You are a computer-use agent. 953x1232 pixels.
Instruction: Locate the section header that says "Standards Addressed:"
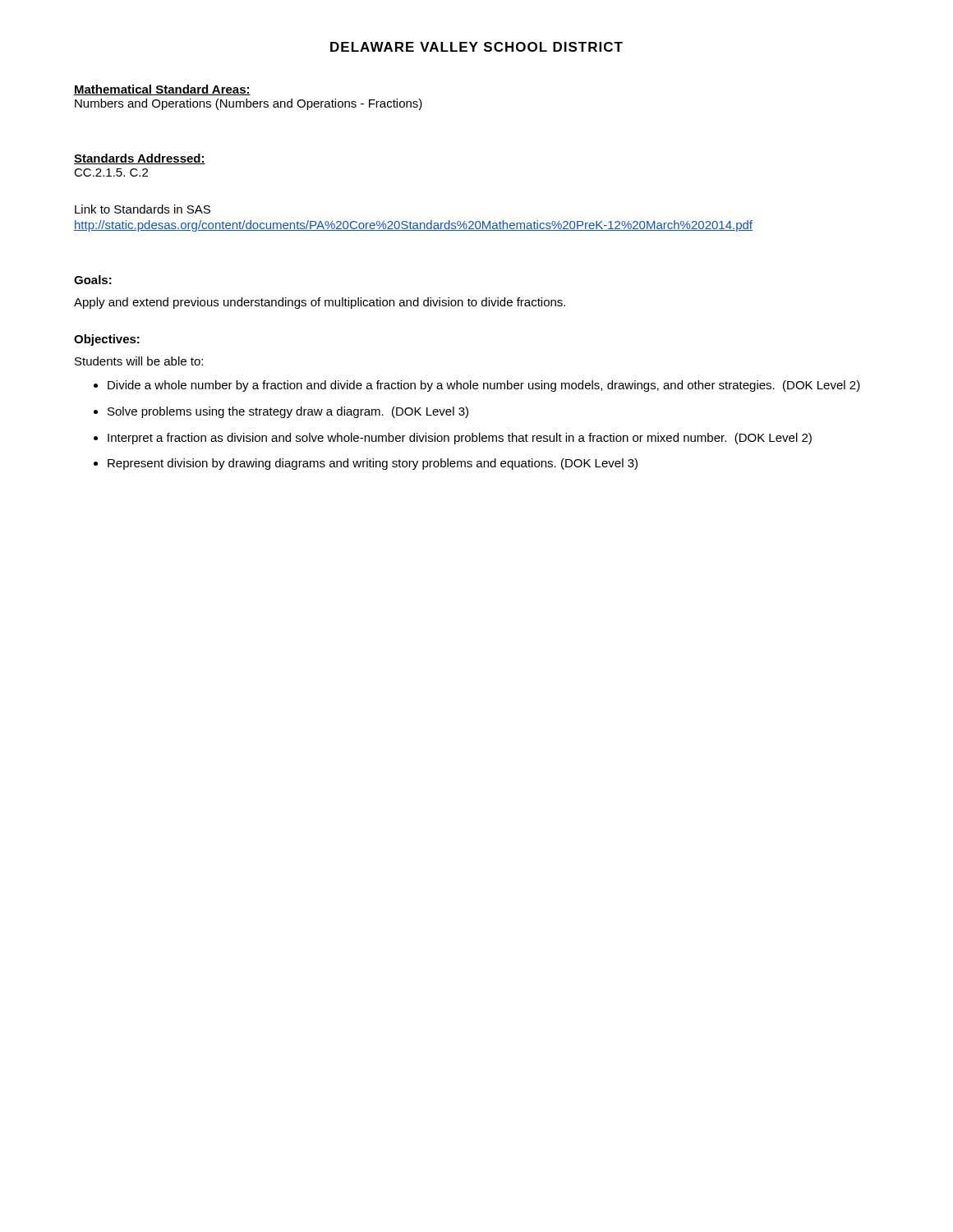(x=139, y=158)
